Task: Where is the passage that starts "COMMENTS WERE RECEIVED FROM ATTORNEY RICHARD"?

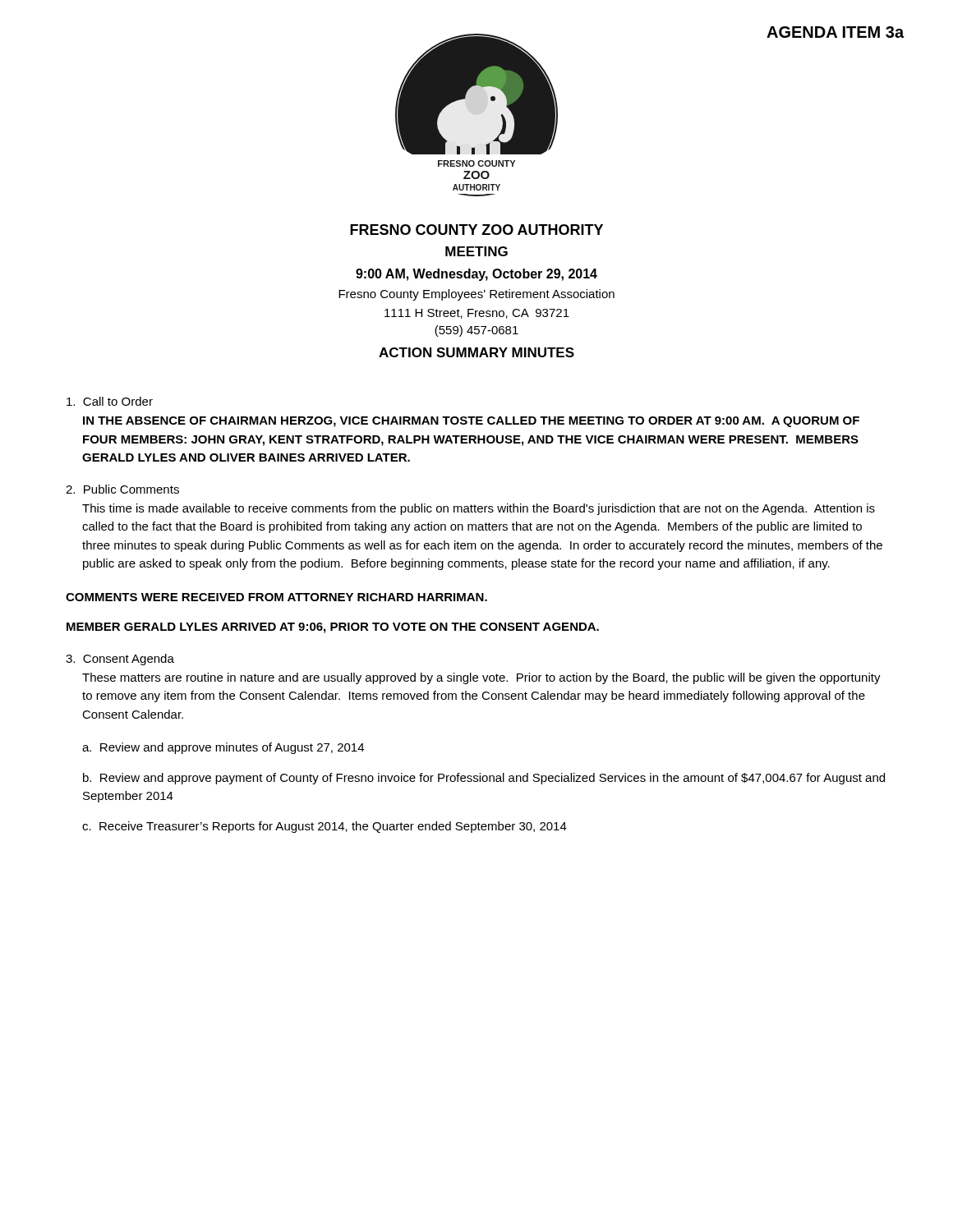Action: point(277,596)
